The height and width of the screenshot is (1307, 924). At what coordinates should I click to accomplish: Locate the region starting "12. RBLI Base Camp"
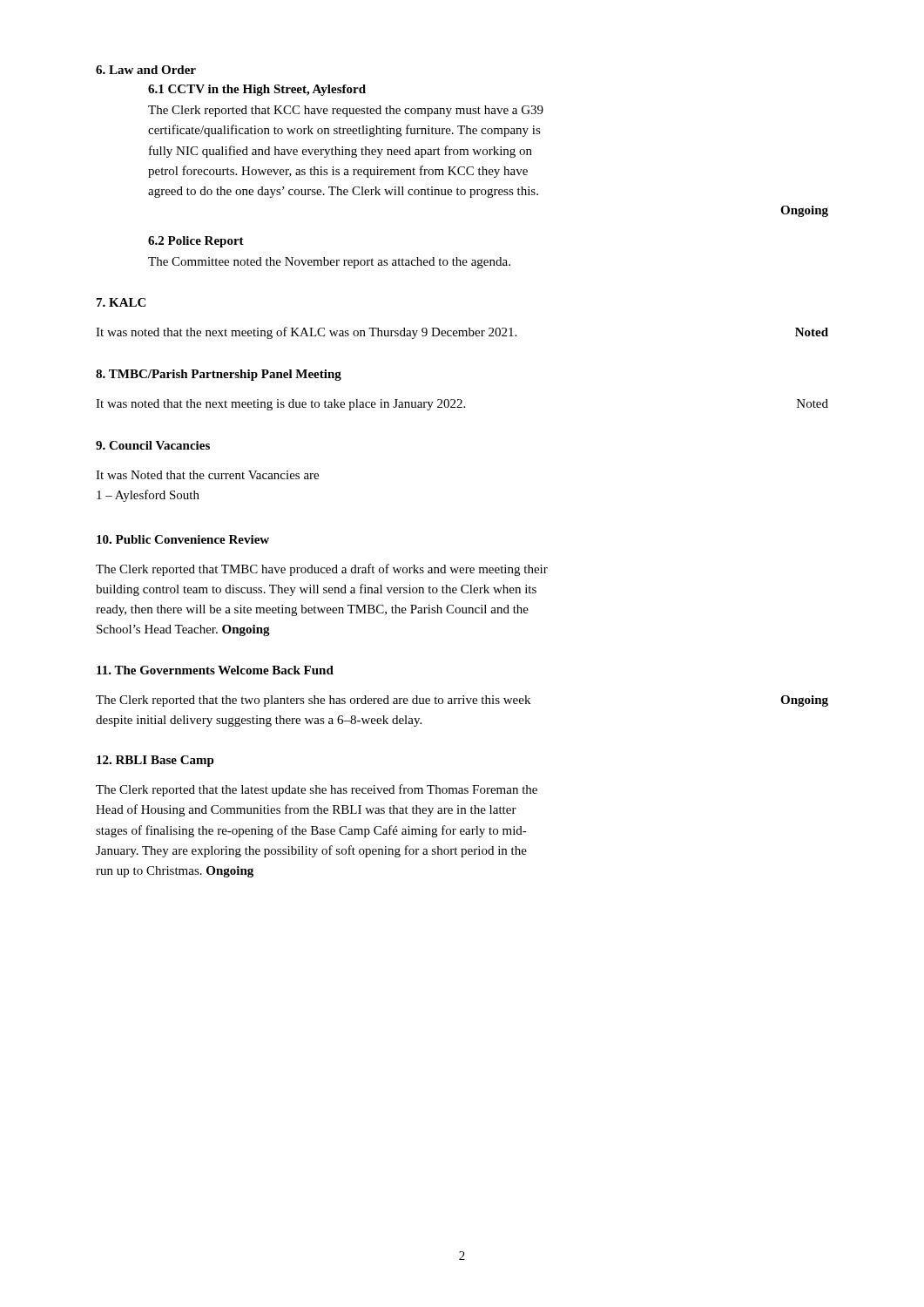pos(155,760)
